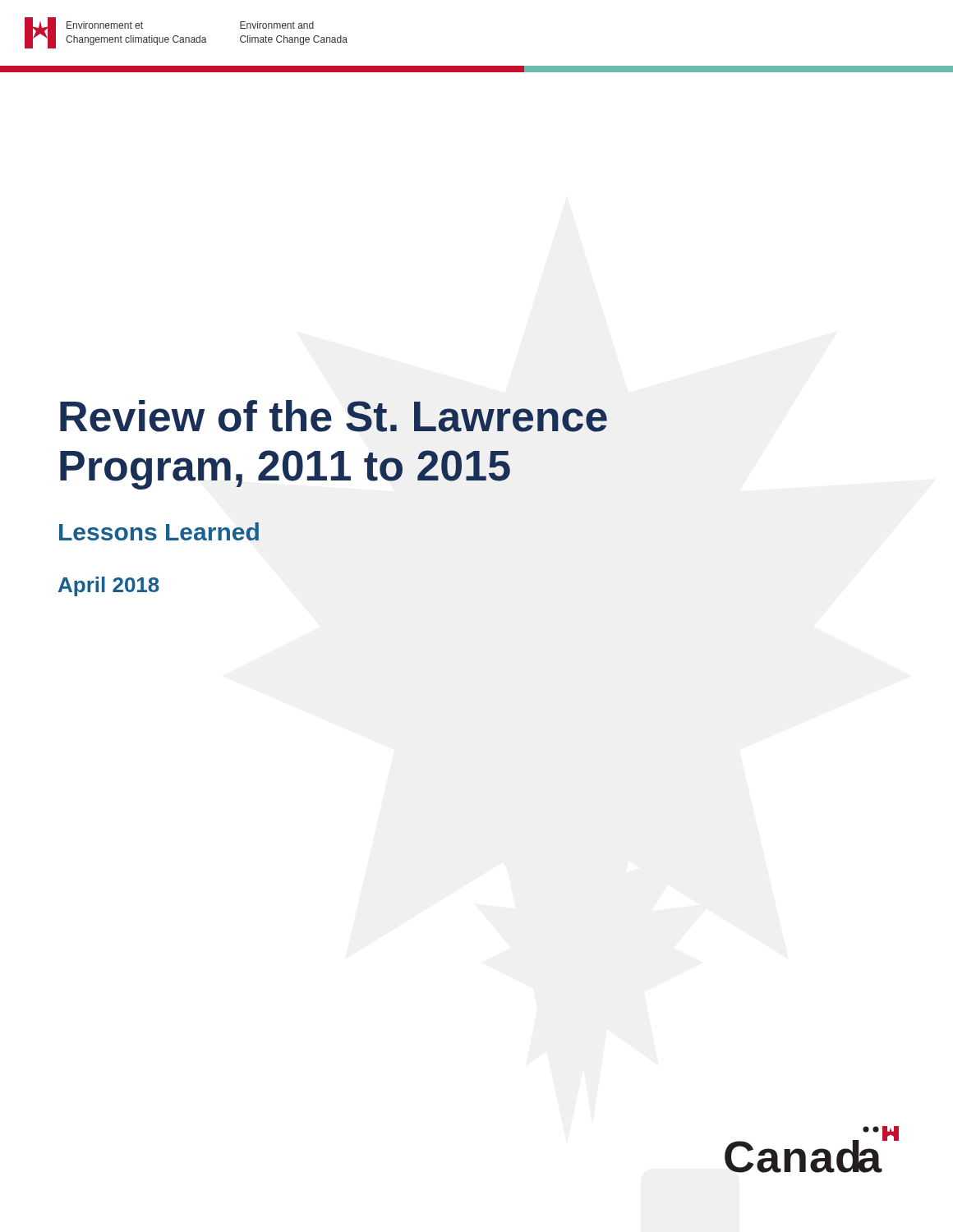Locate the logo

pos(813,1156)
